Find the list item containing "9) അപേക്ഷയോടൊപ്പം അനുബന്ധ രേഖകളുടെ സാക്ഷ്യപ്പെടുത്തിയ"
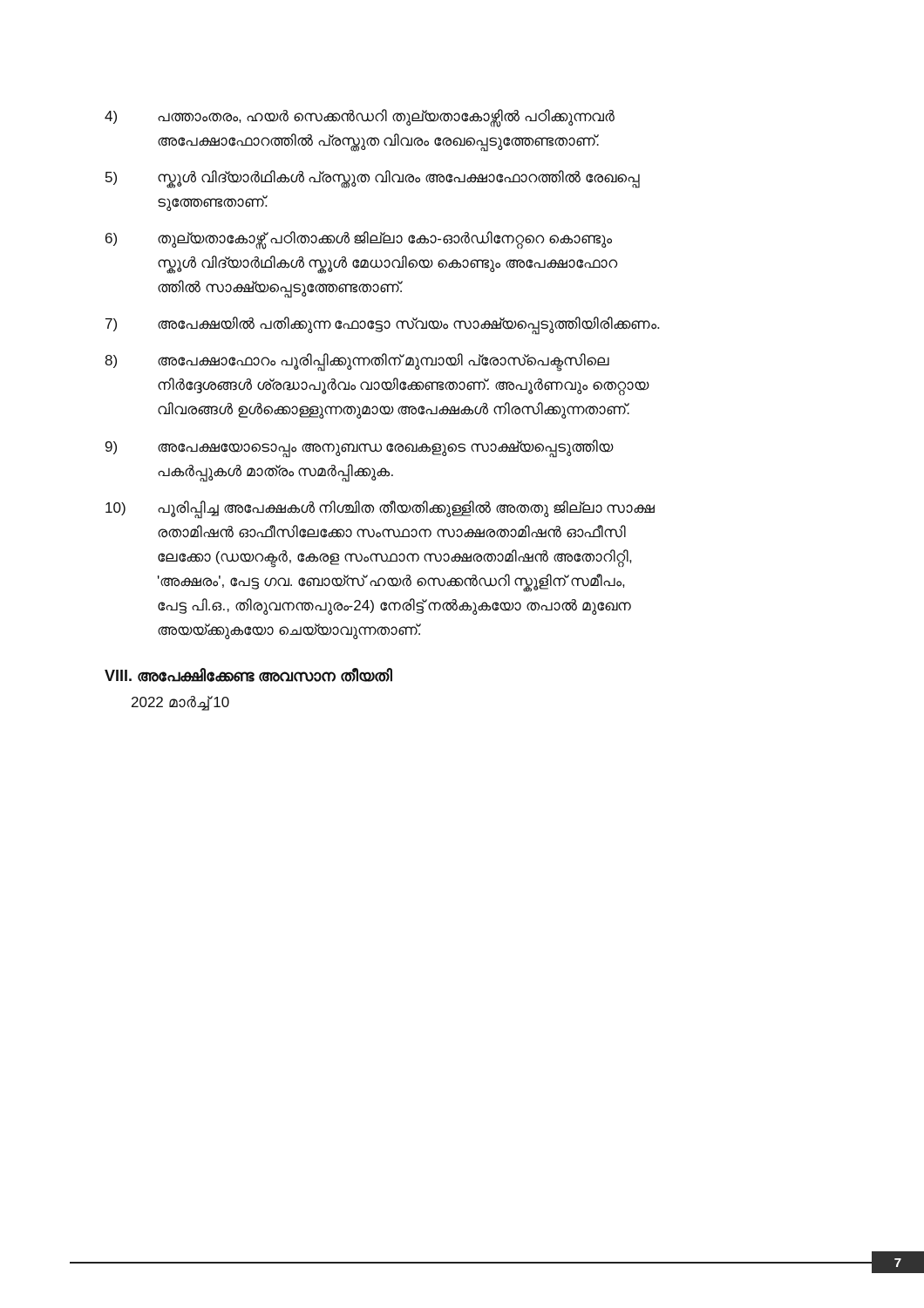The height and width of the screenshot is (1308, 924). click(x=462, y=459)
